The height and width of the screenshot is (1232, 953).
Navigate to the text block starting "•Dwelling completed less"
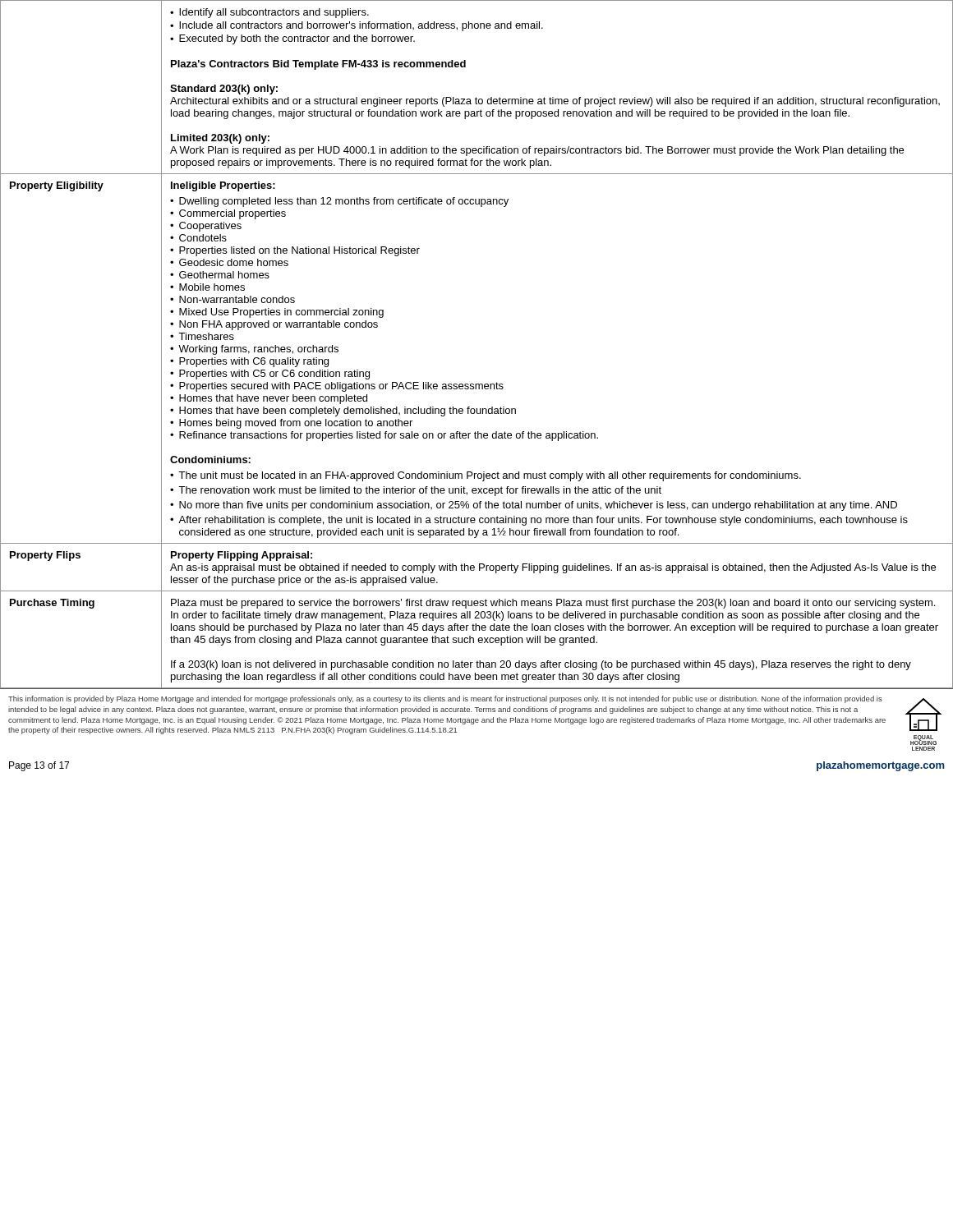(339, 201)
